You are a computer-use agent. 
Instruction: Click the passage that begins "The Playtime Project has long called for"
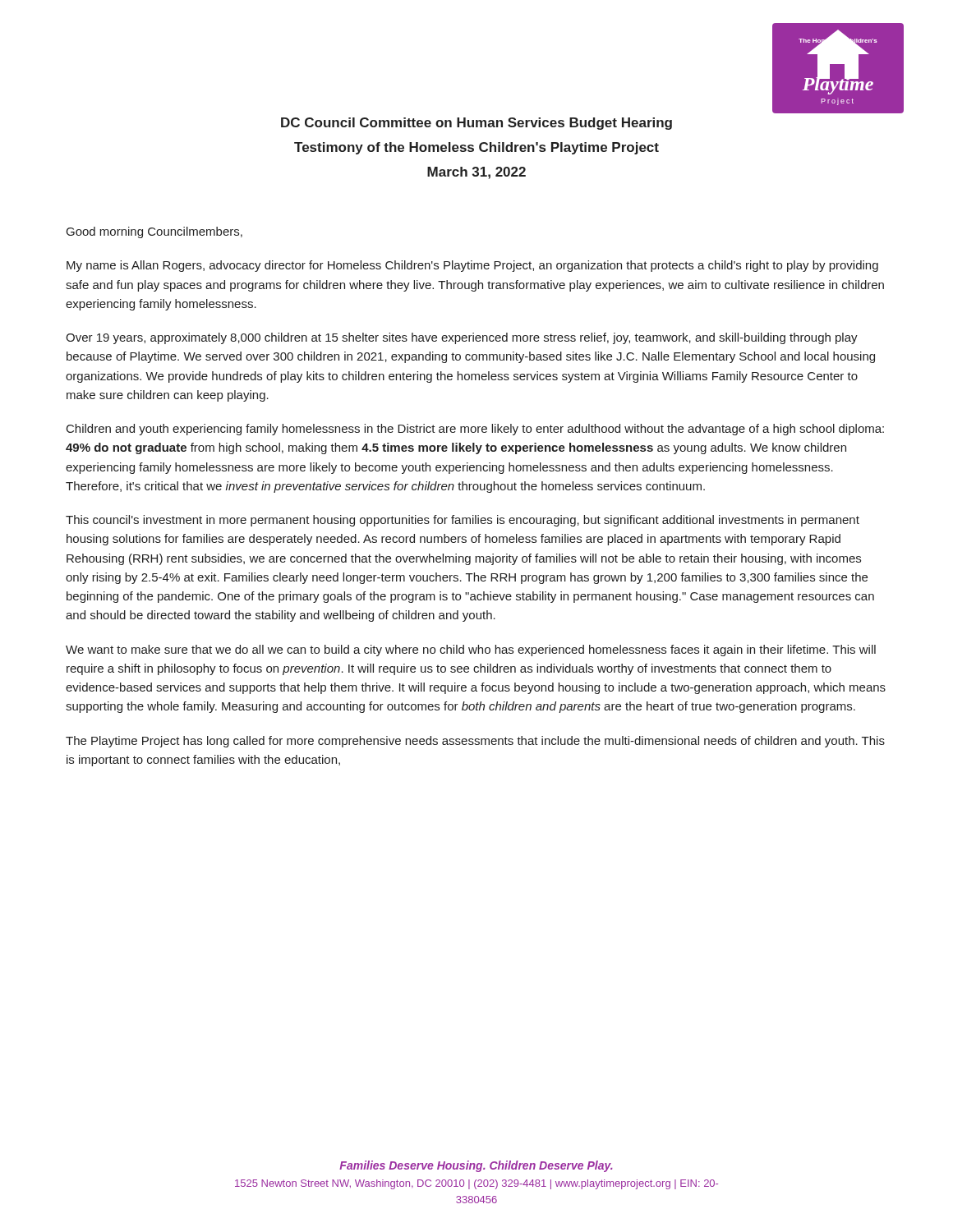[475, 750]
